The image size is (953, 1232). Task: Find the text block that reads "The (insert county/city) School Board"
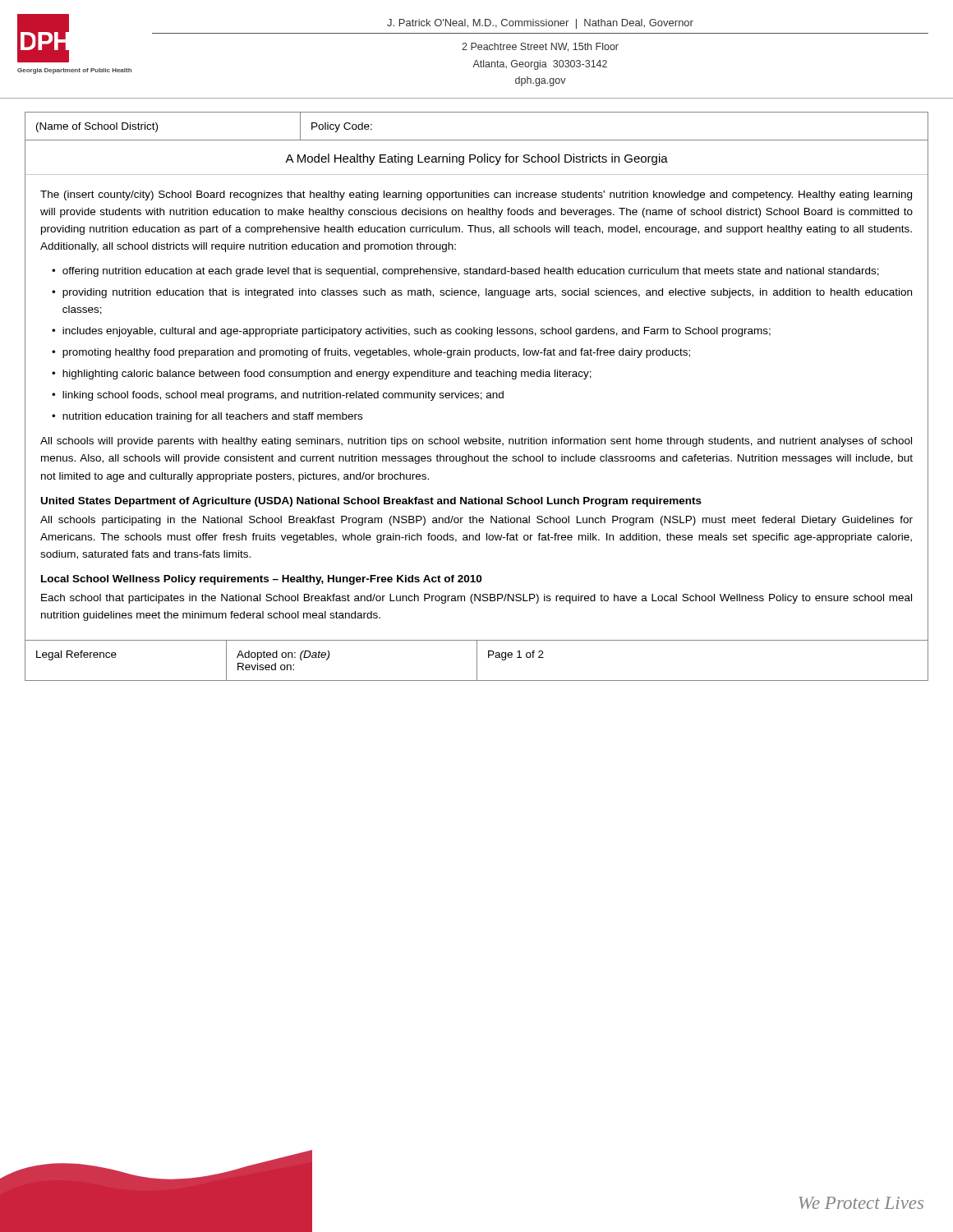tap(476, 220)
